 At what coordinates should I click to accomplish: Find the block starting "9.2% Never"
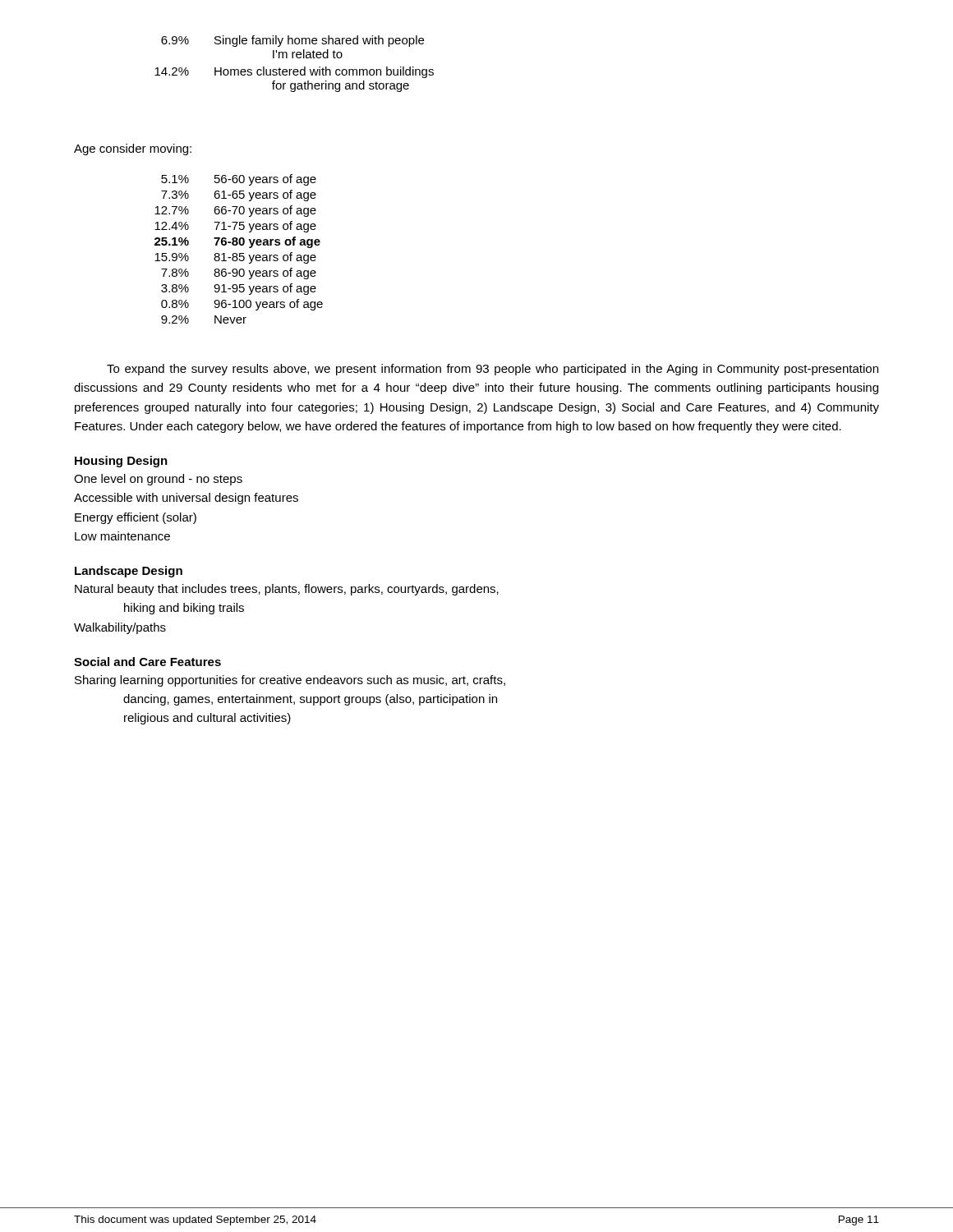(175, 320)
